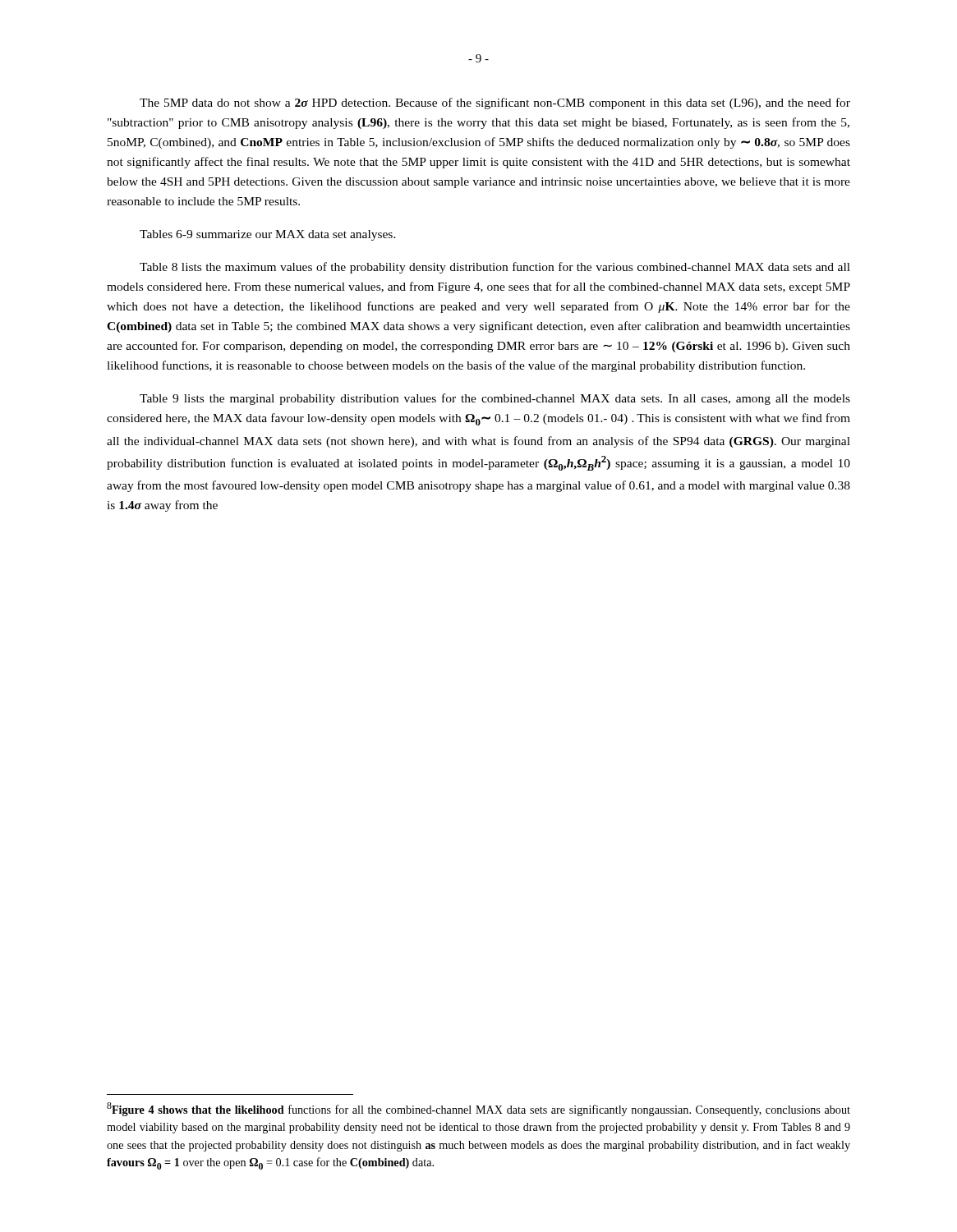Point to the element starting "Tables 6-9 summarize our MAX"

[268, 234]
